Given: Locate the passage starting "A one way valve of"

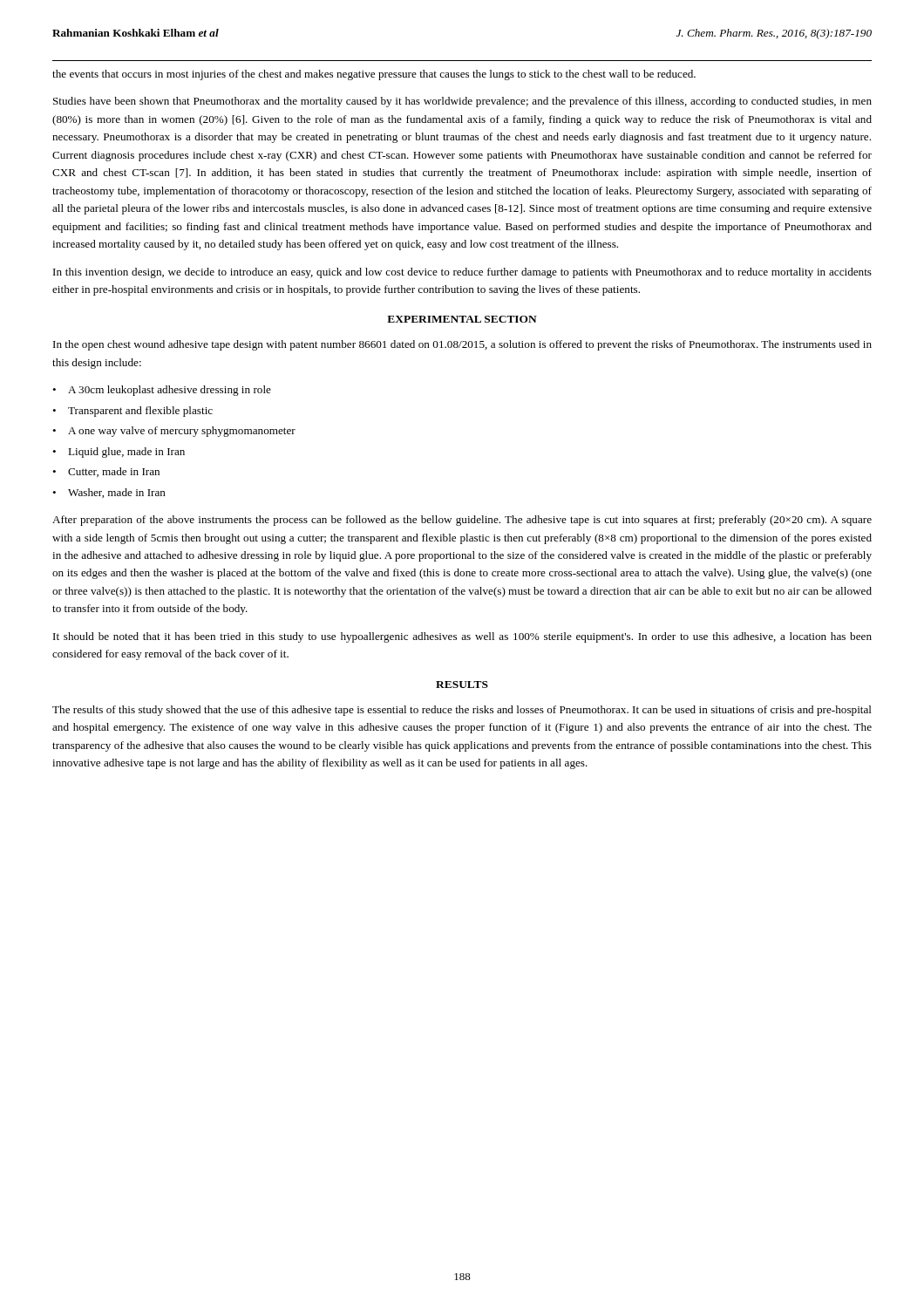Looking at the screenshot, I should point(182,431).
